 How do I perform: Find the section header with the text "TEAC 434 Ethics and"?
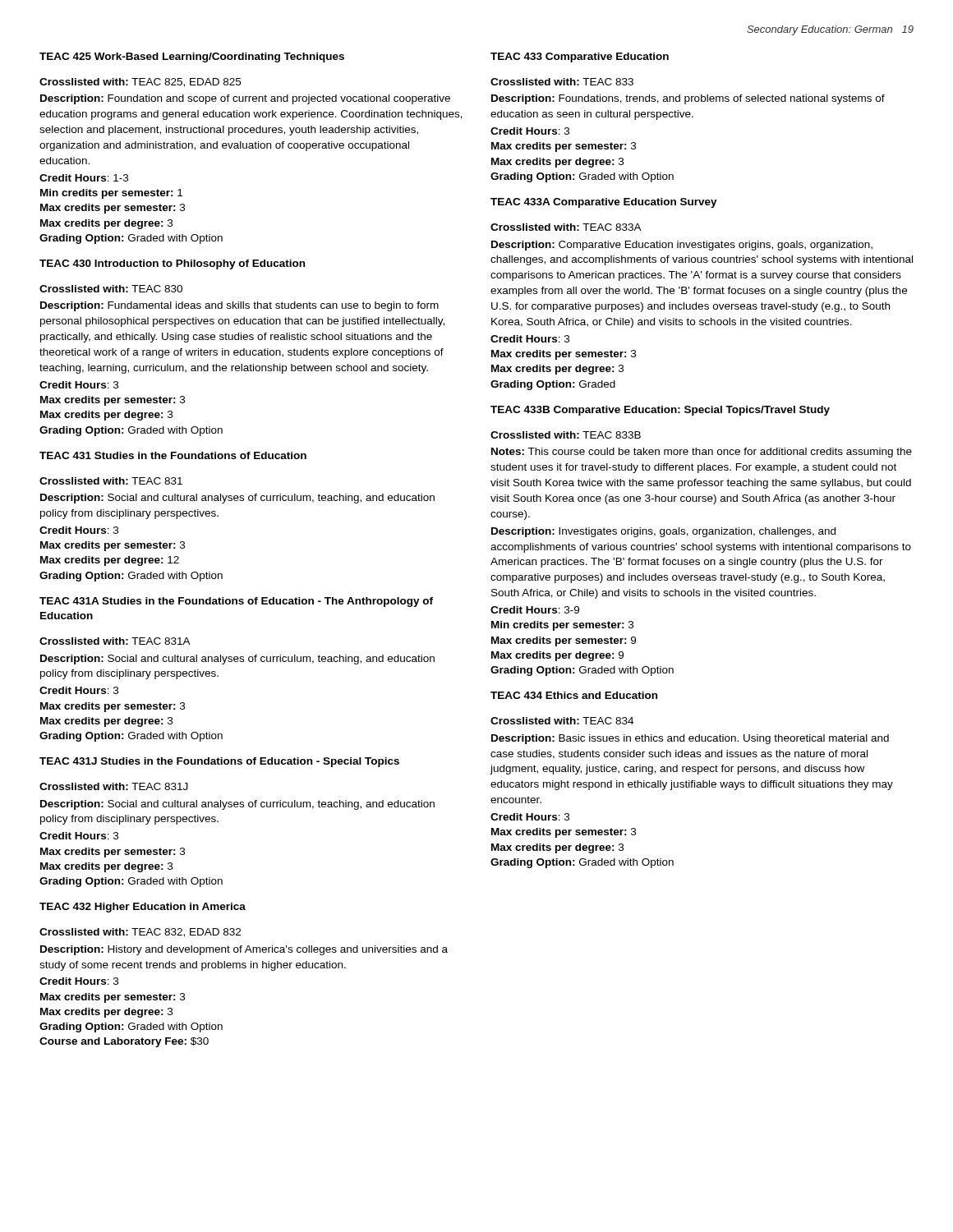point(574,695)
